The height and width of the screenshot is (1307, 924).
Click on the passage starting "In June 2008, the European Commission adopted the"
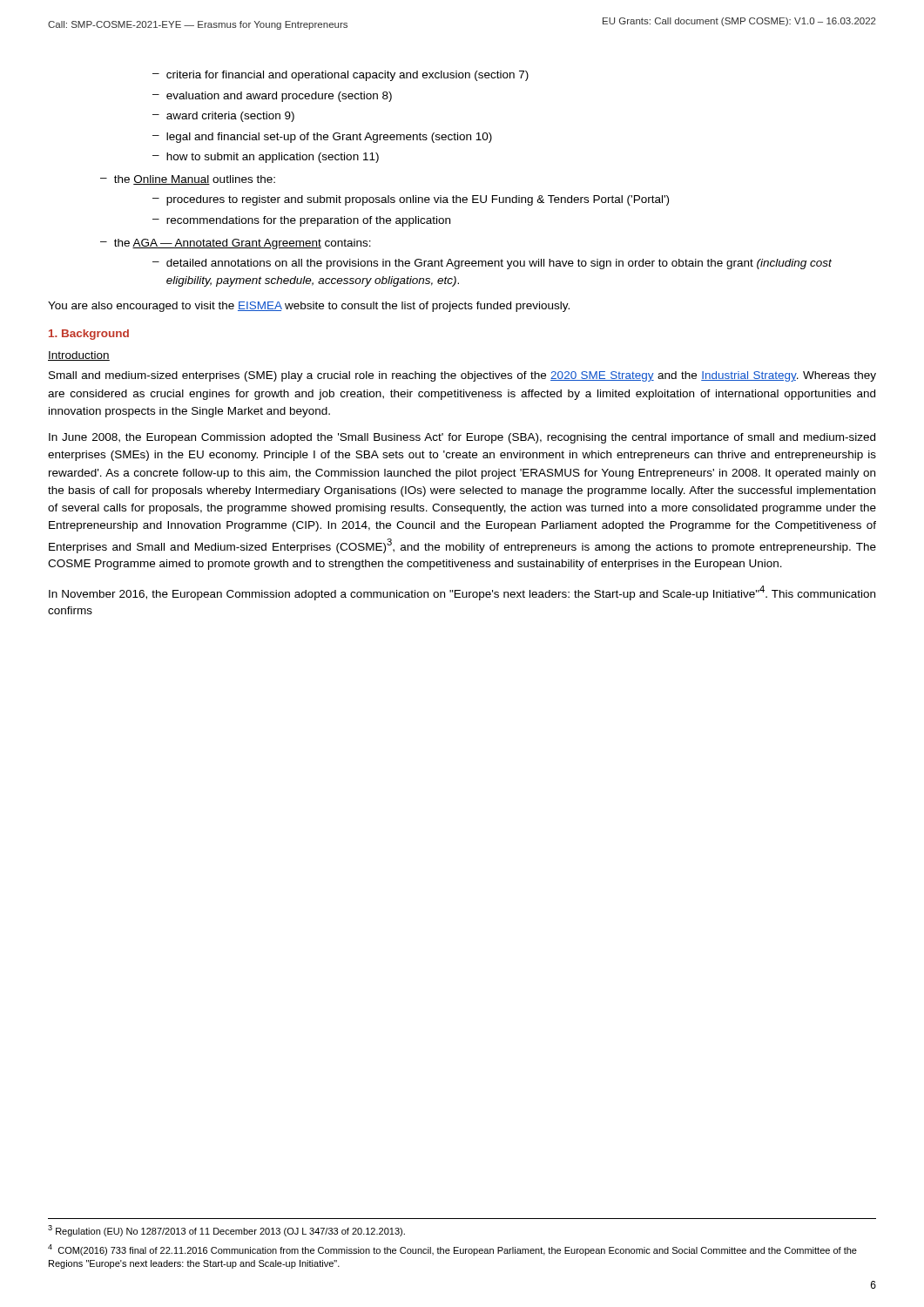462,500
